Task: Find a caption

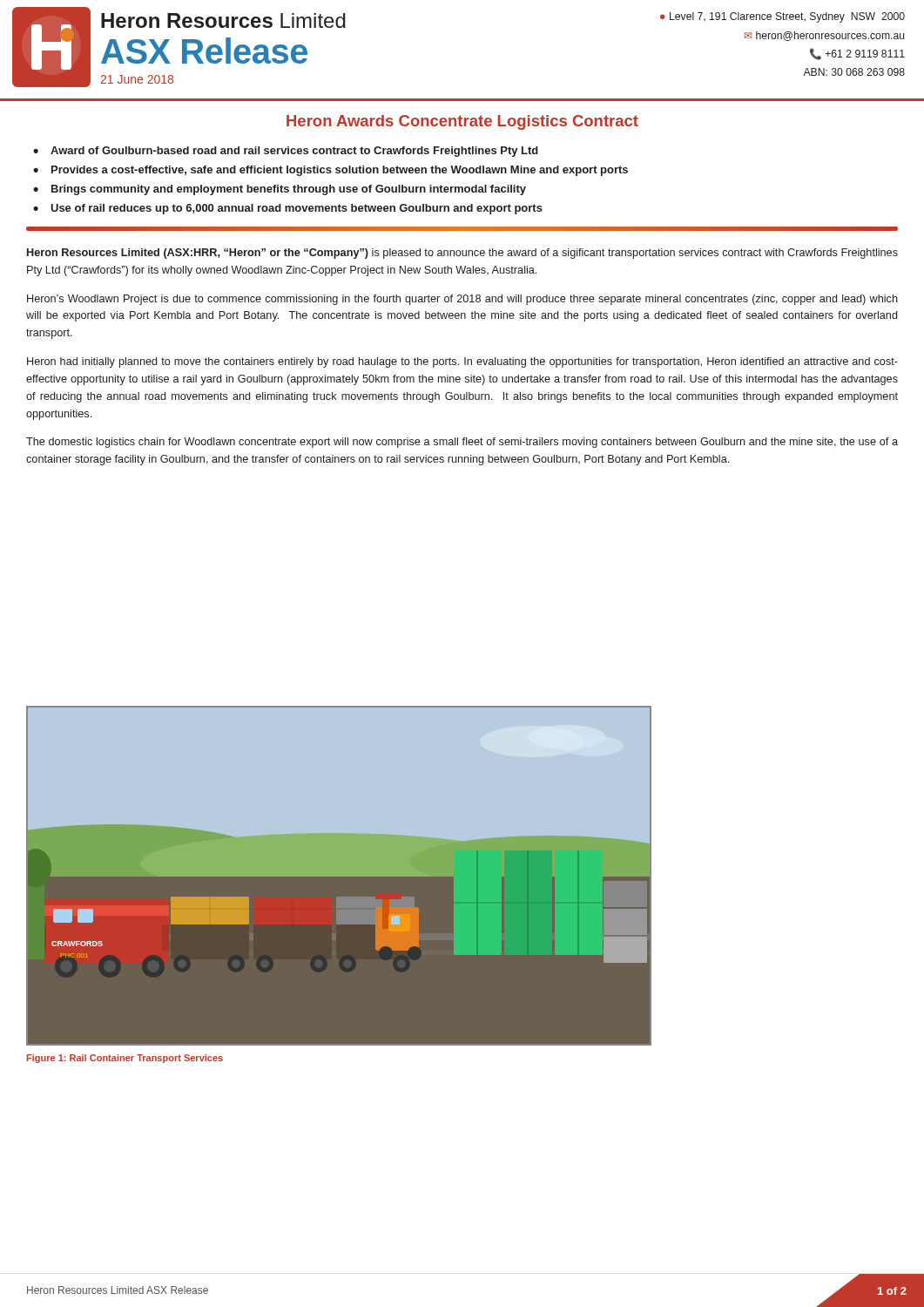Action: point(125,1058)
